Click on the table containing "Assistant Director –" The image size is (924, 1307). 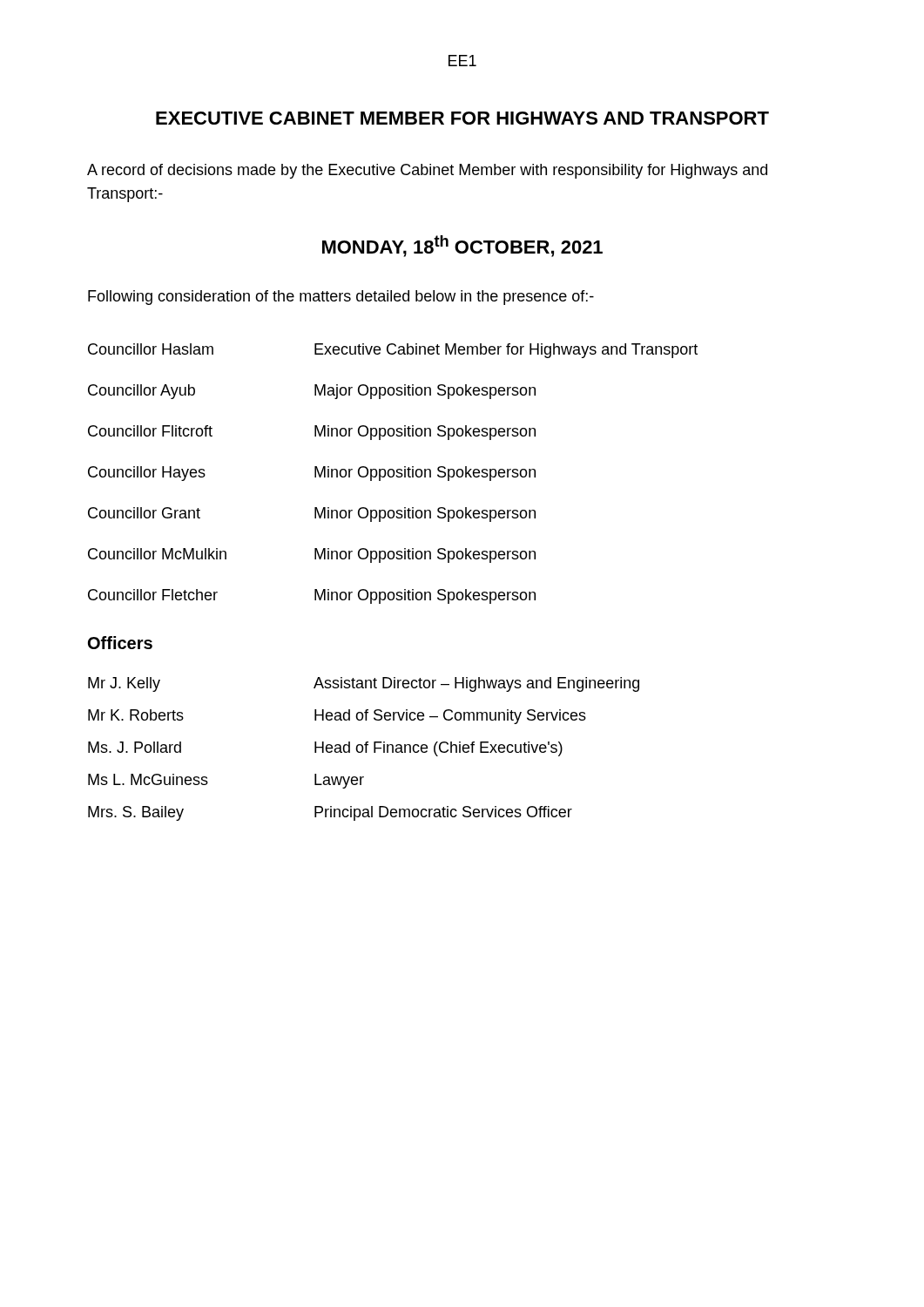point(462,748)
